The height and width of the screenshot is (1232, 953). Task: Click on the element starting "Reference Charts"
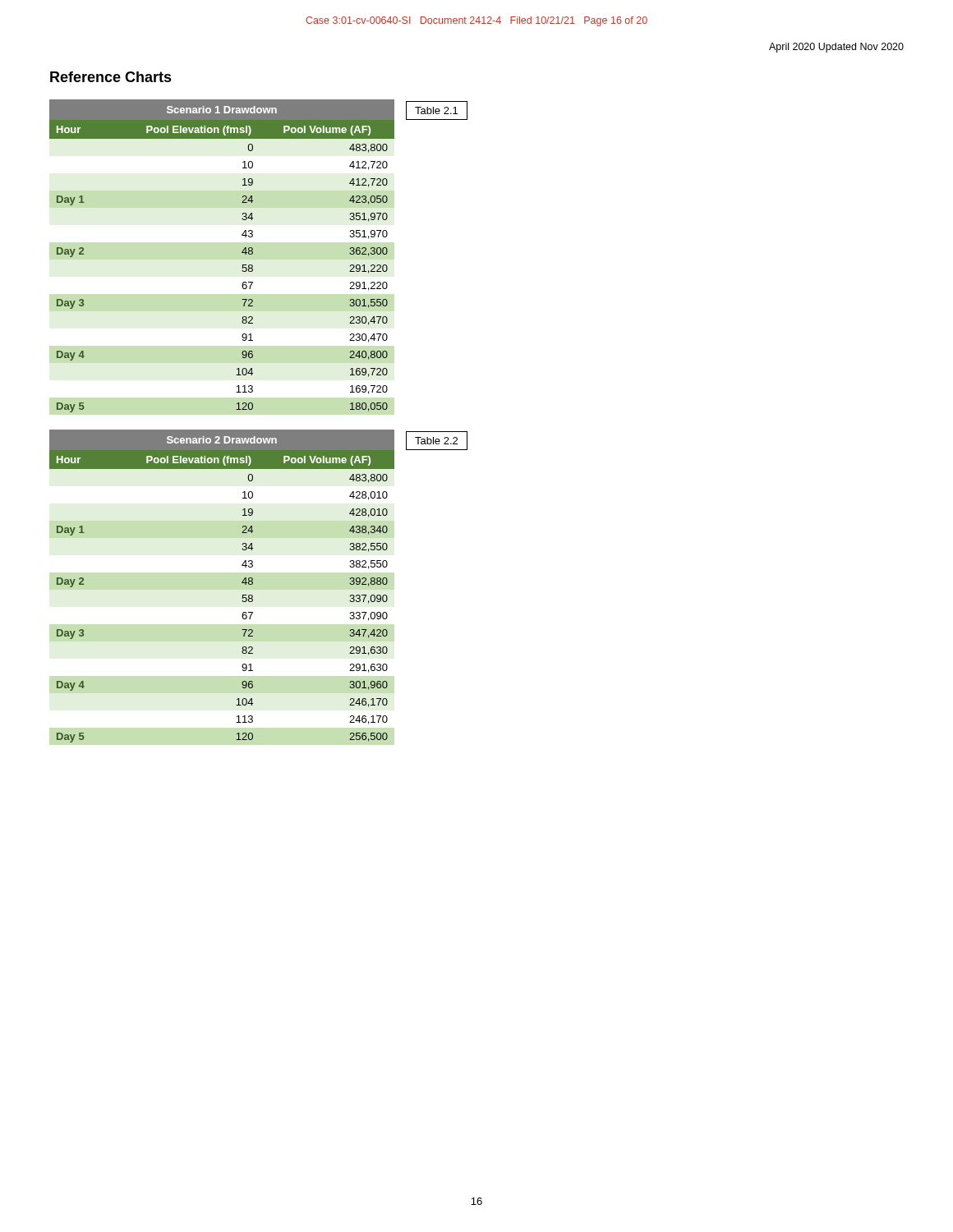[x=111, y=77]
